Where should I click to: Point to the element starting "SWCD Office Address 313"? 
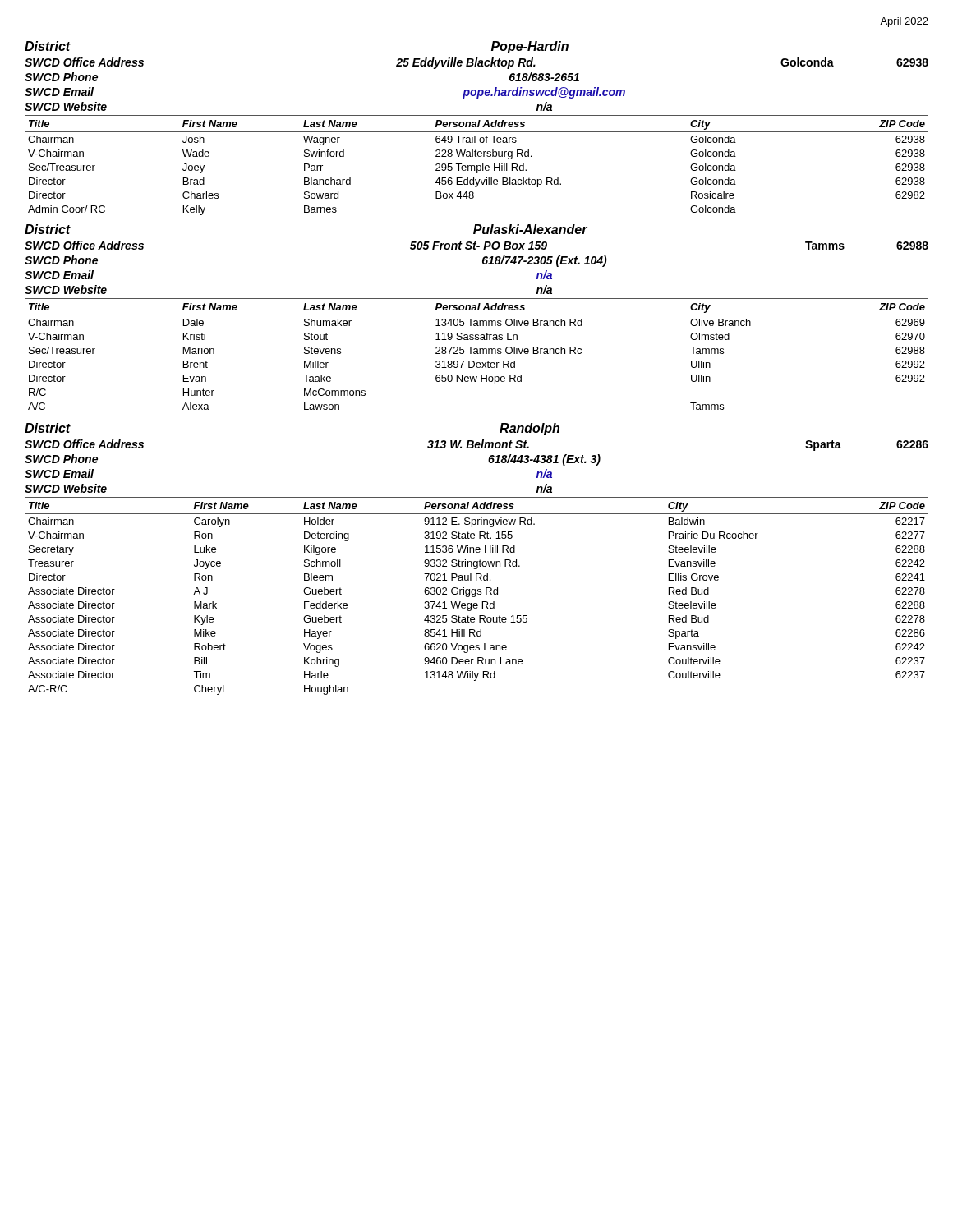coord(476,444)
